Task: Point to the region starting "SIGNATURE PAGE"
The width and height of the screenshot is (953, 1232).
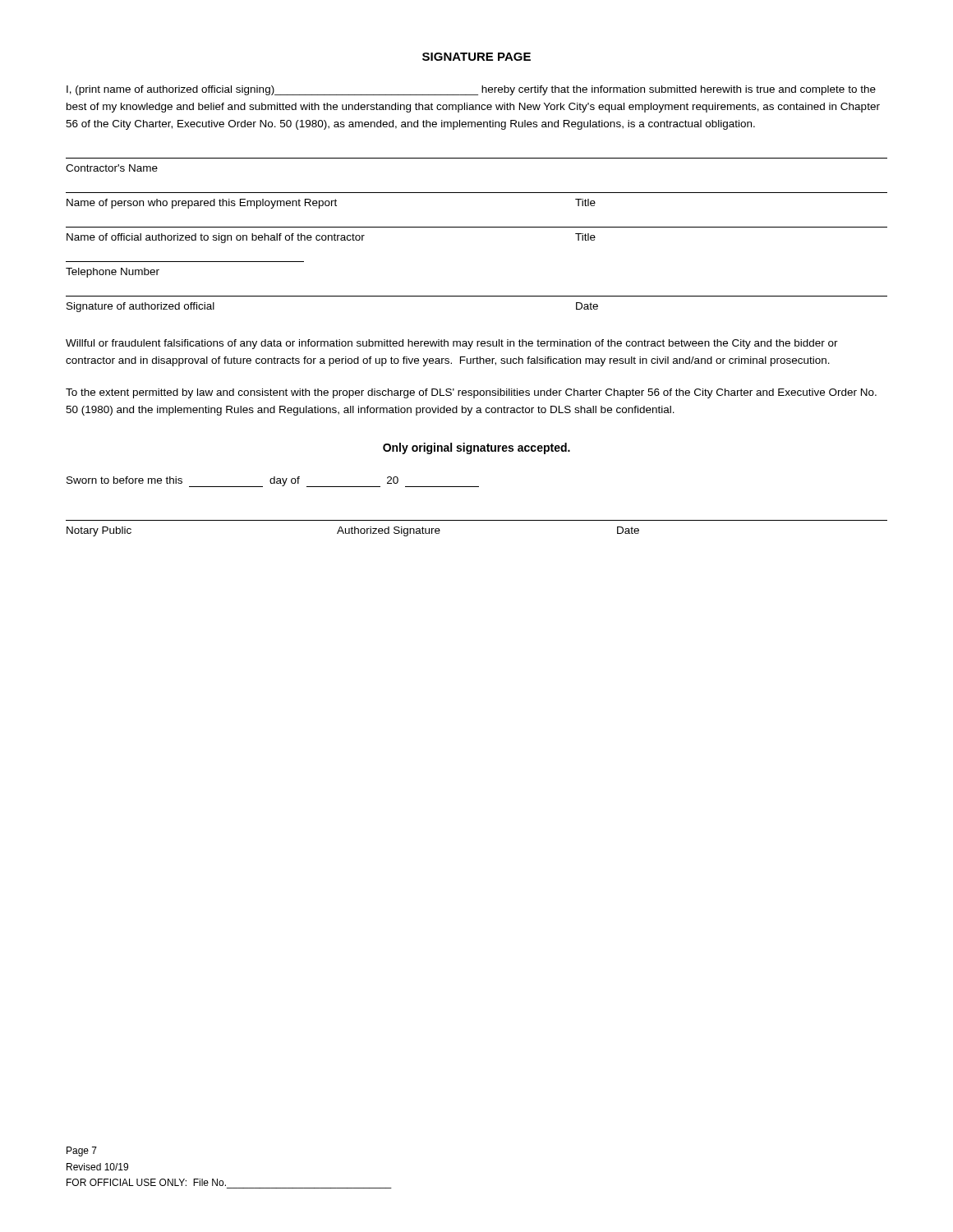Action: pos(476,56)
